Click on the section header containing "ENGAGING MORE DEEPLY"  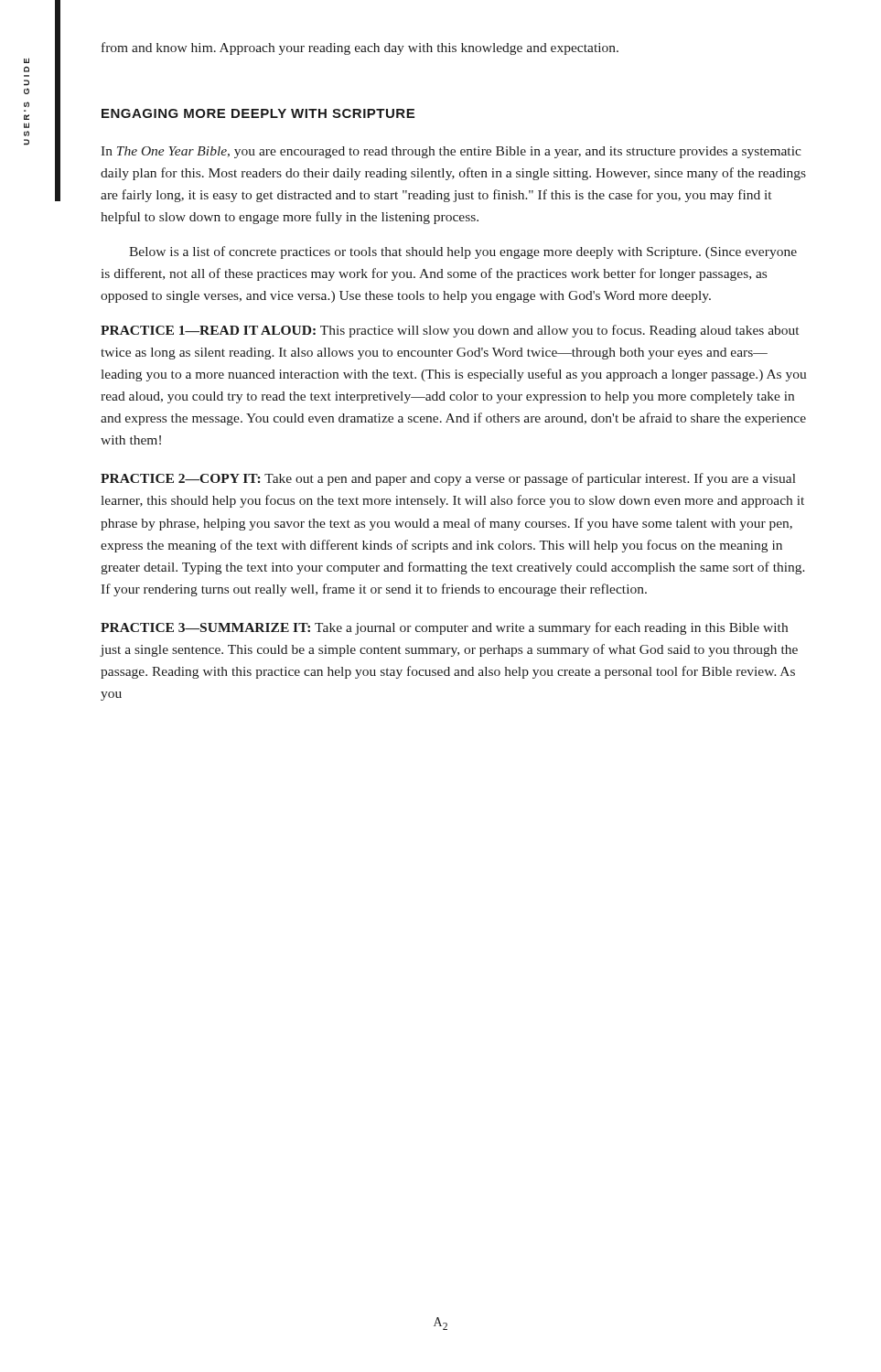(x=258, y=113)
